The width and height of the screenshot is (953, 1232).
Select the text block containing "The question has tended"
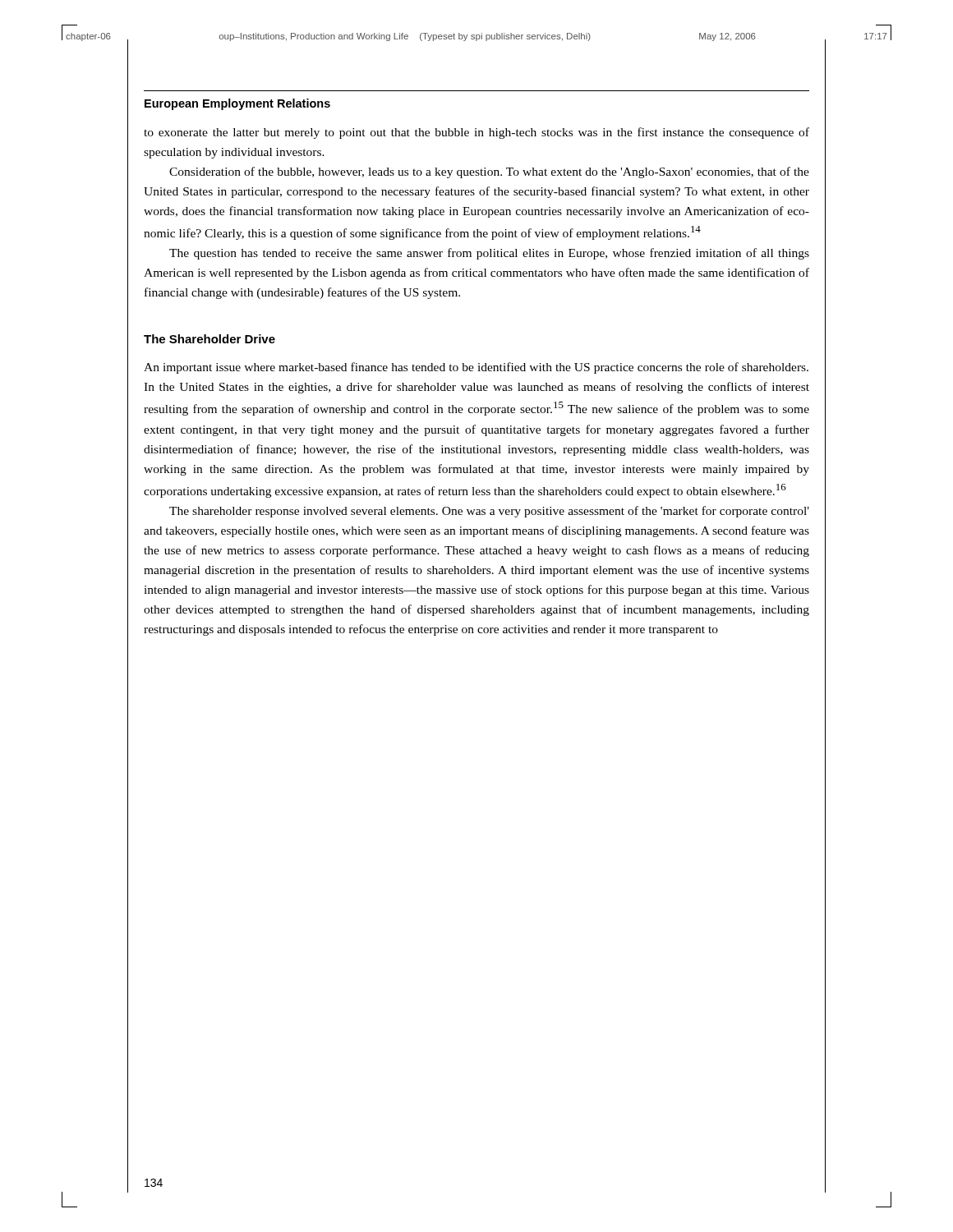[476, 273]
